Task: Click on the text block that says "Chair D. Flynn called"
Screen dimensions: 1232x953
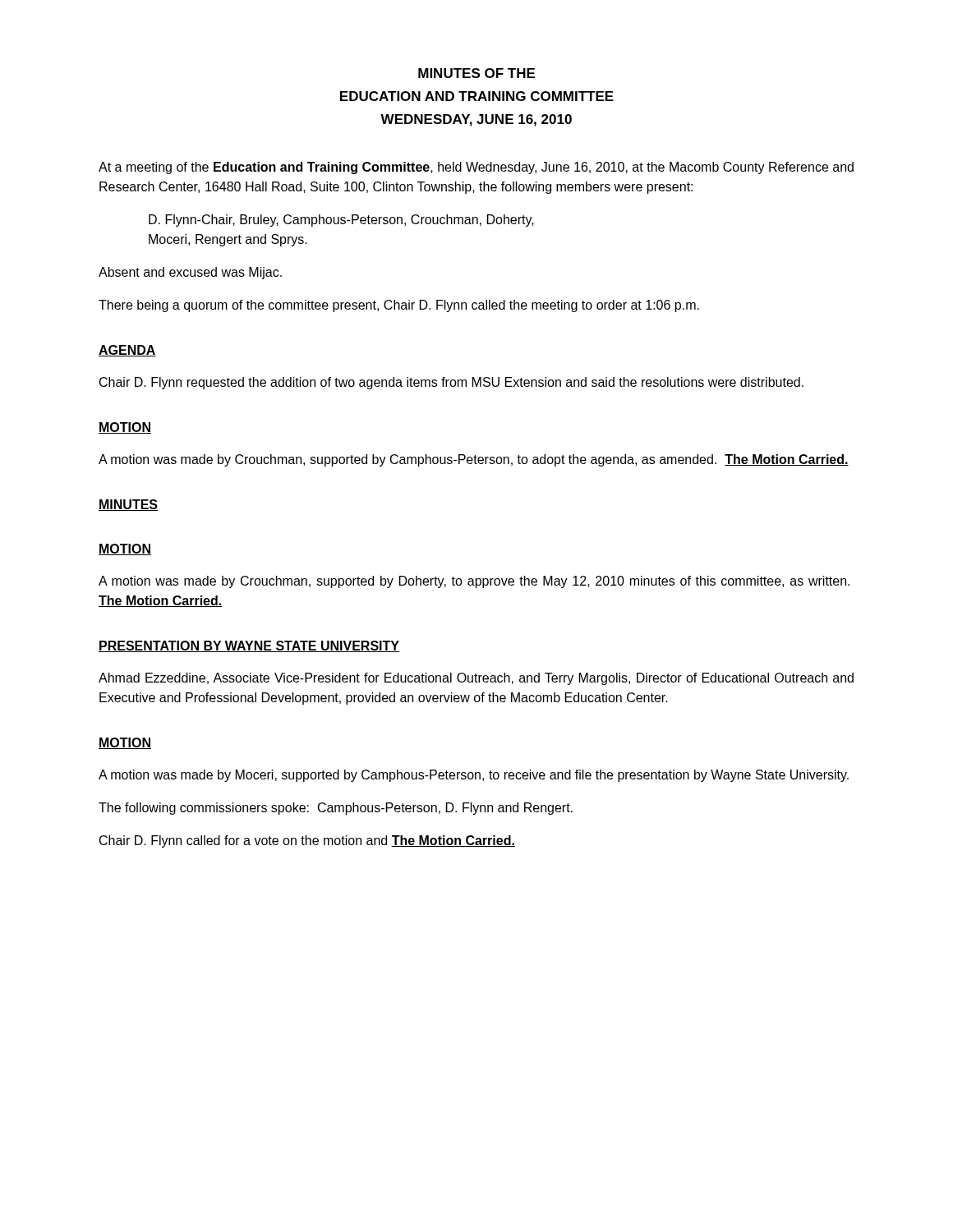Action: pyautogui.click(x=307, y=841)
